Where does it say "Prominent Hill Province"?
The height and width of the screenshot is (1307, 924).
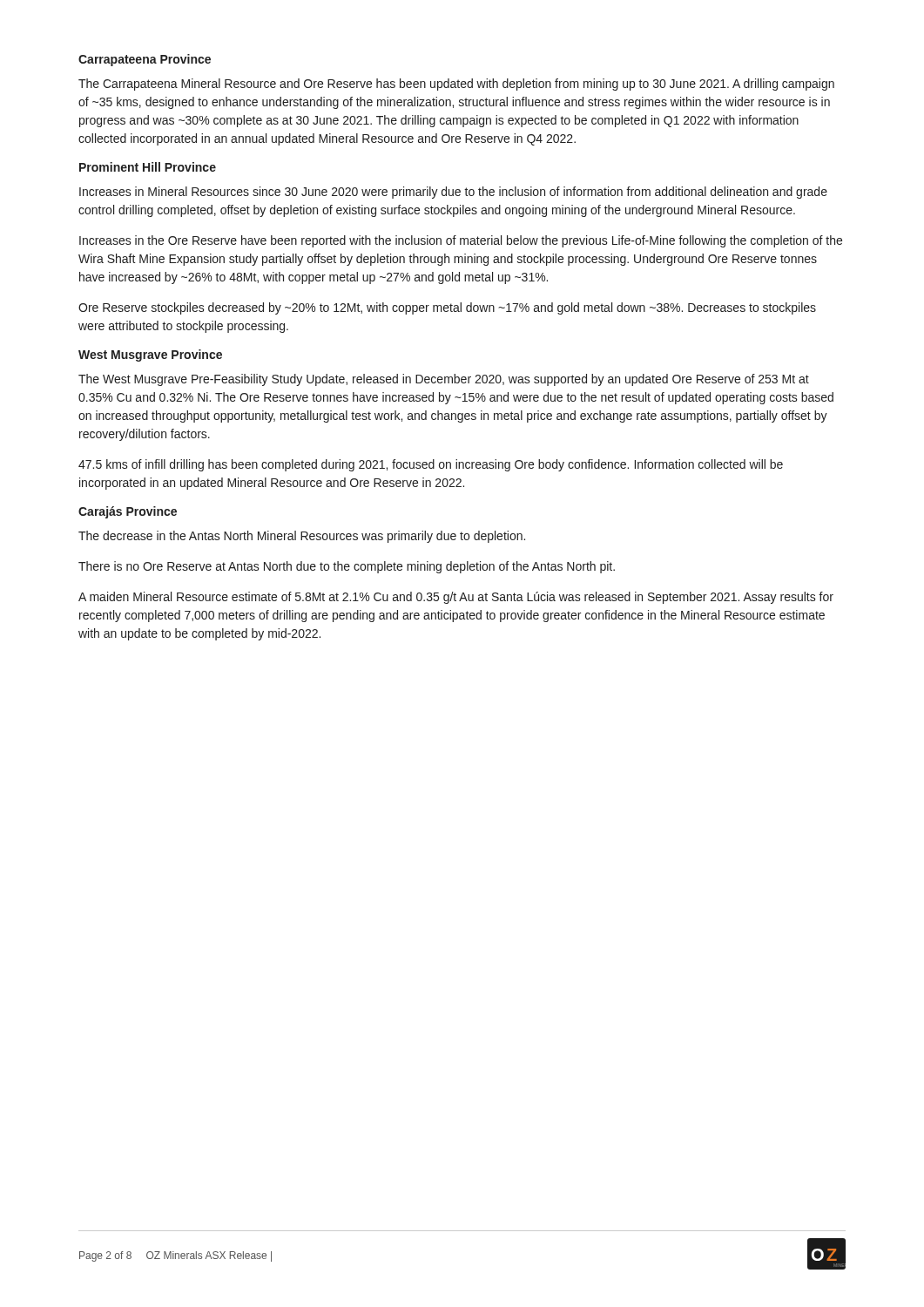click(x=147, y=167)
